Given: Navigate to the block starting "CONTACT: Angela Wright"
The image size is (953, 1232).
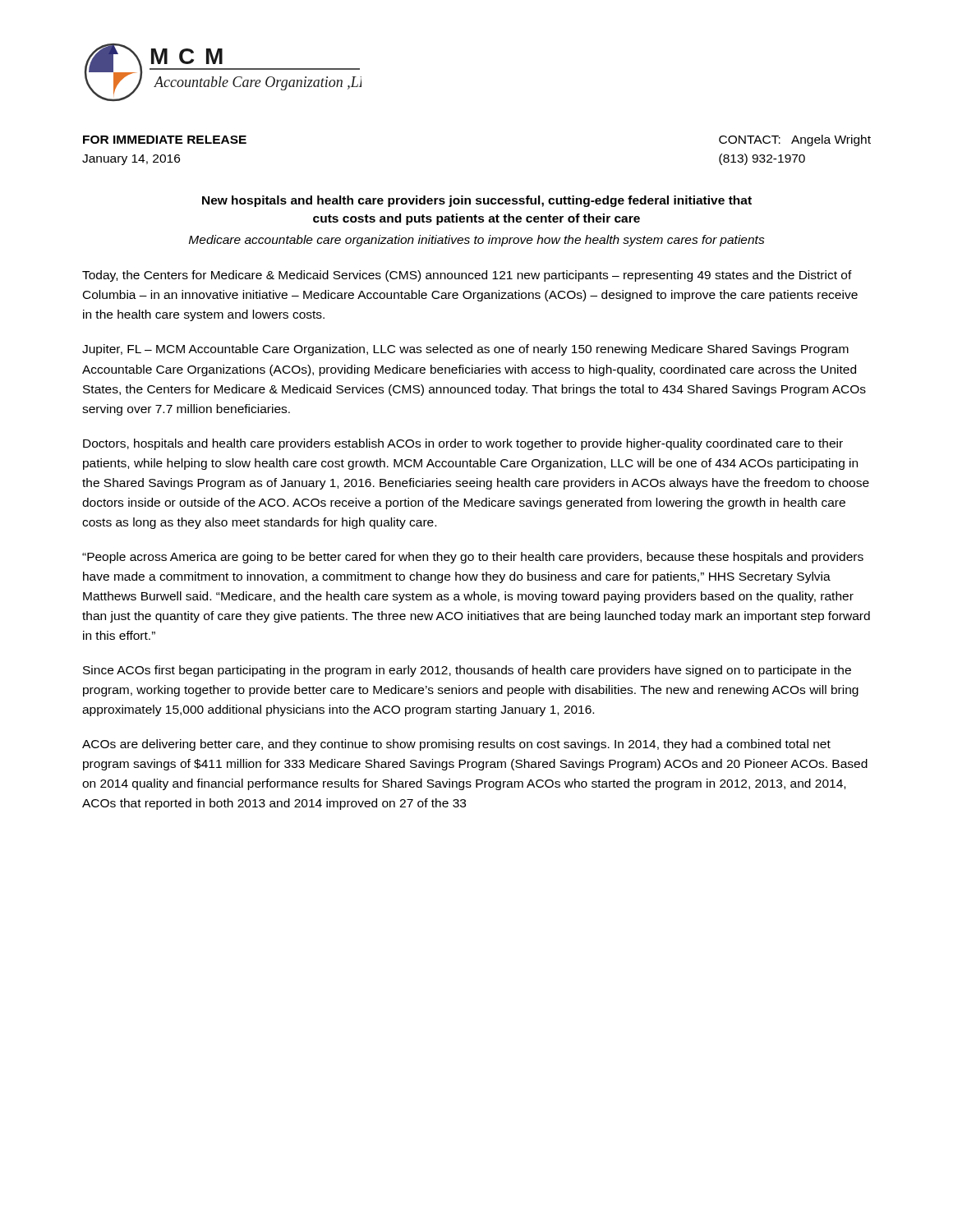Looking at the screenshot, I should coord(795,149).
